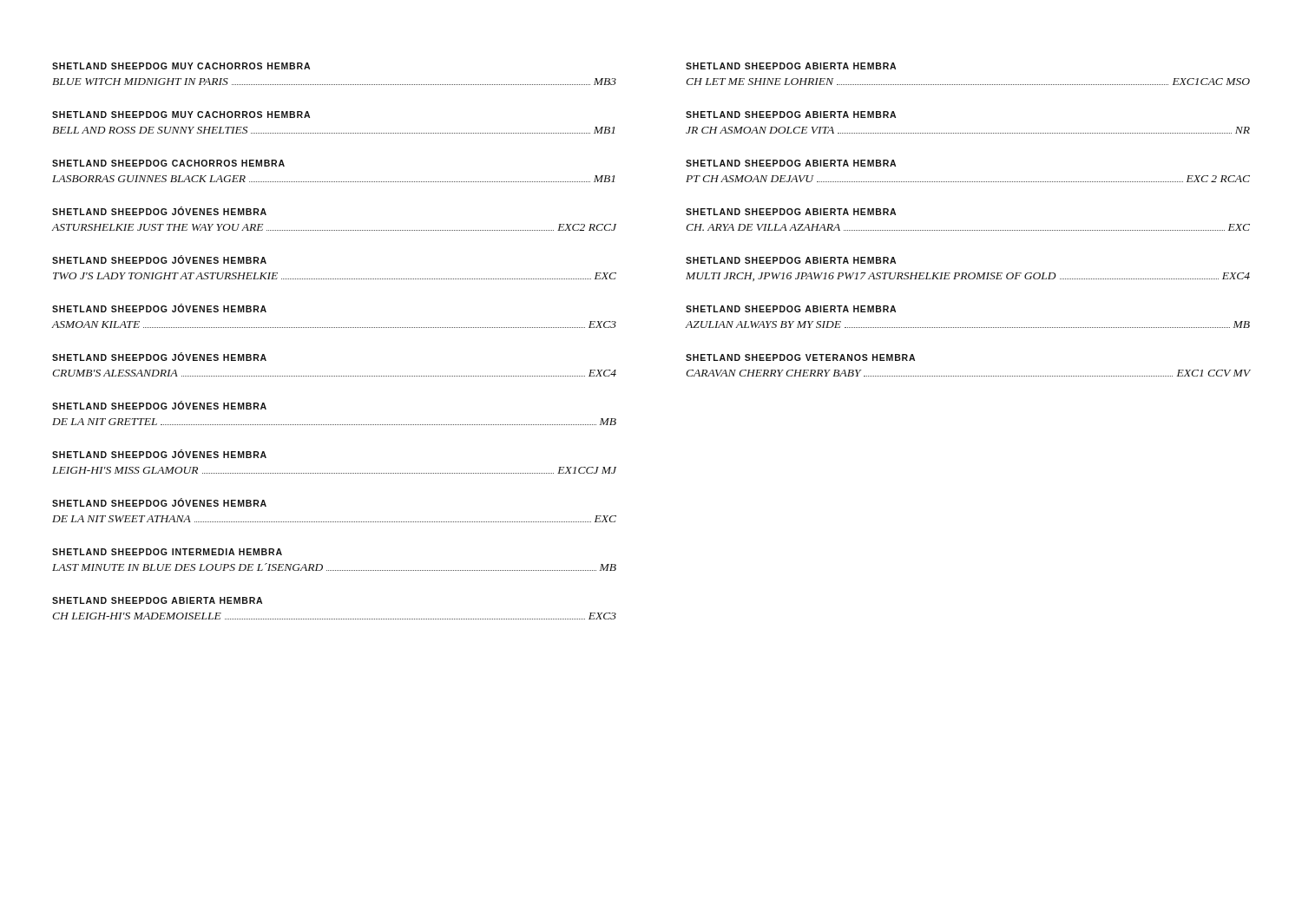The width and height of the screenshot is (1302, 924).
Task: Locate the section header that says "SHETLAND SHEEPDOG VETERANOS HEMBRA"
Action: 801,357
